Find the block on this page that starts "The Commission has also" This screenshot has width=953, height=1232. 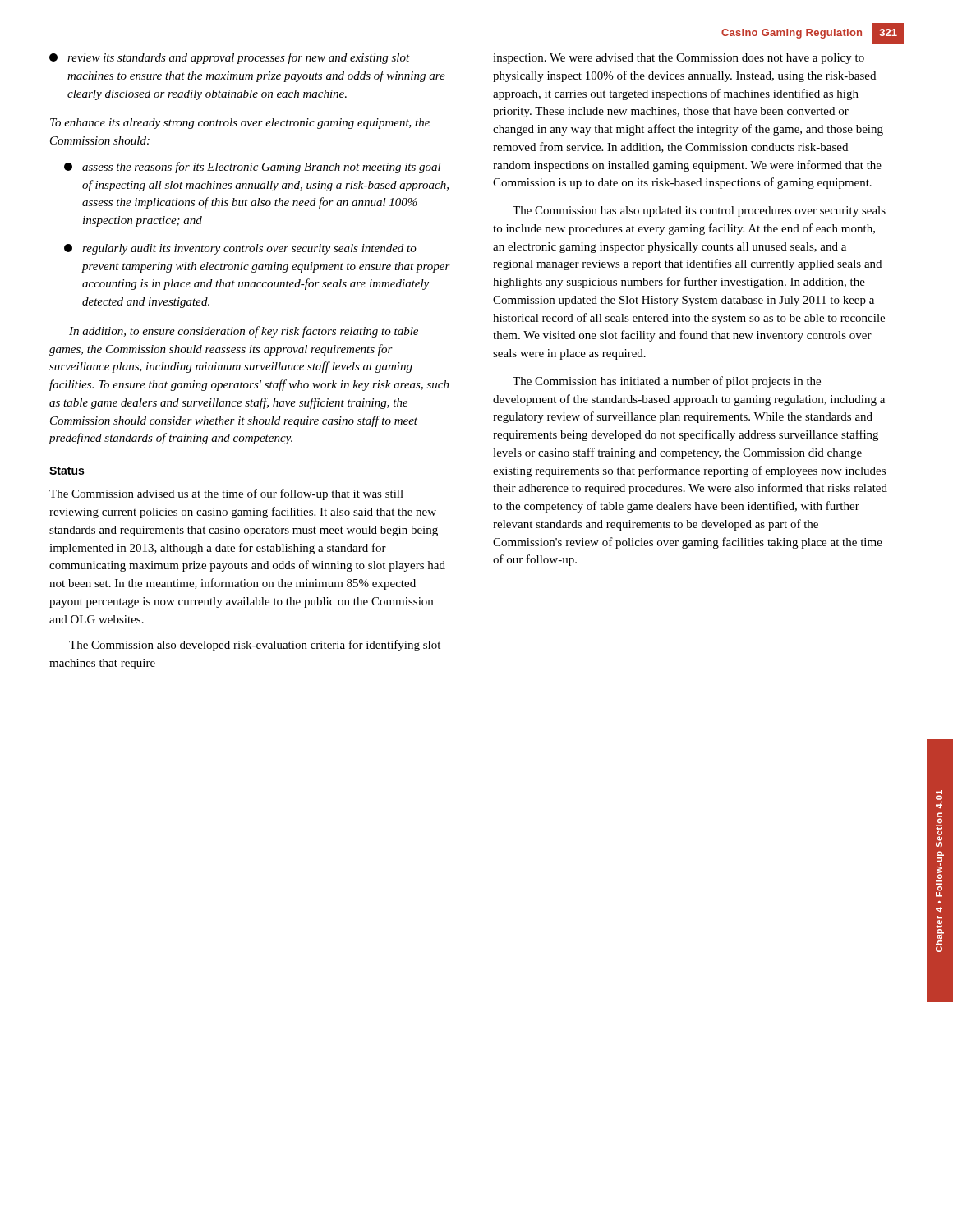click(689, 282)
